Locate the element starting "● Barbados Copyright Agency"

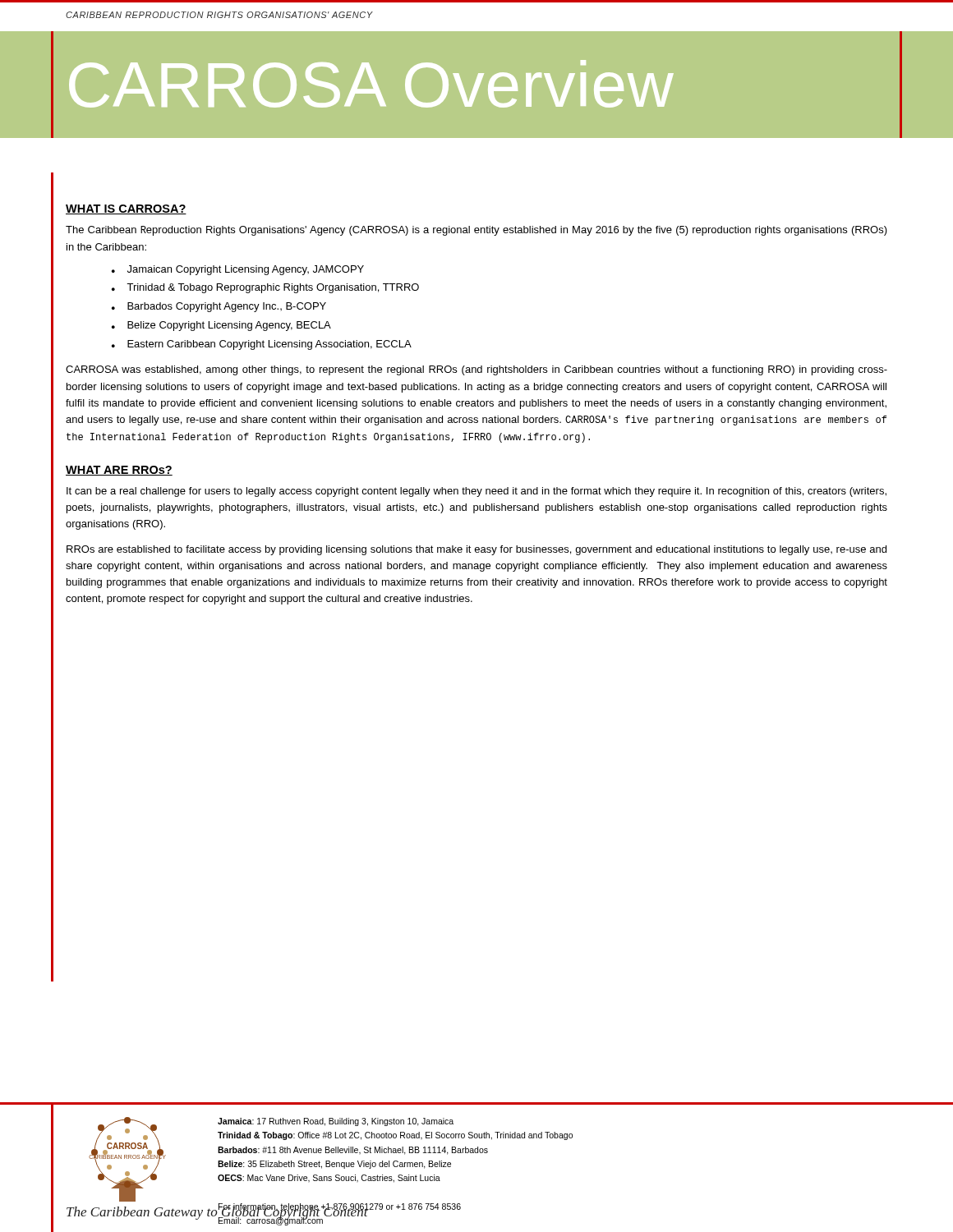coord(219,307)
